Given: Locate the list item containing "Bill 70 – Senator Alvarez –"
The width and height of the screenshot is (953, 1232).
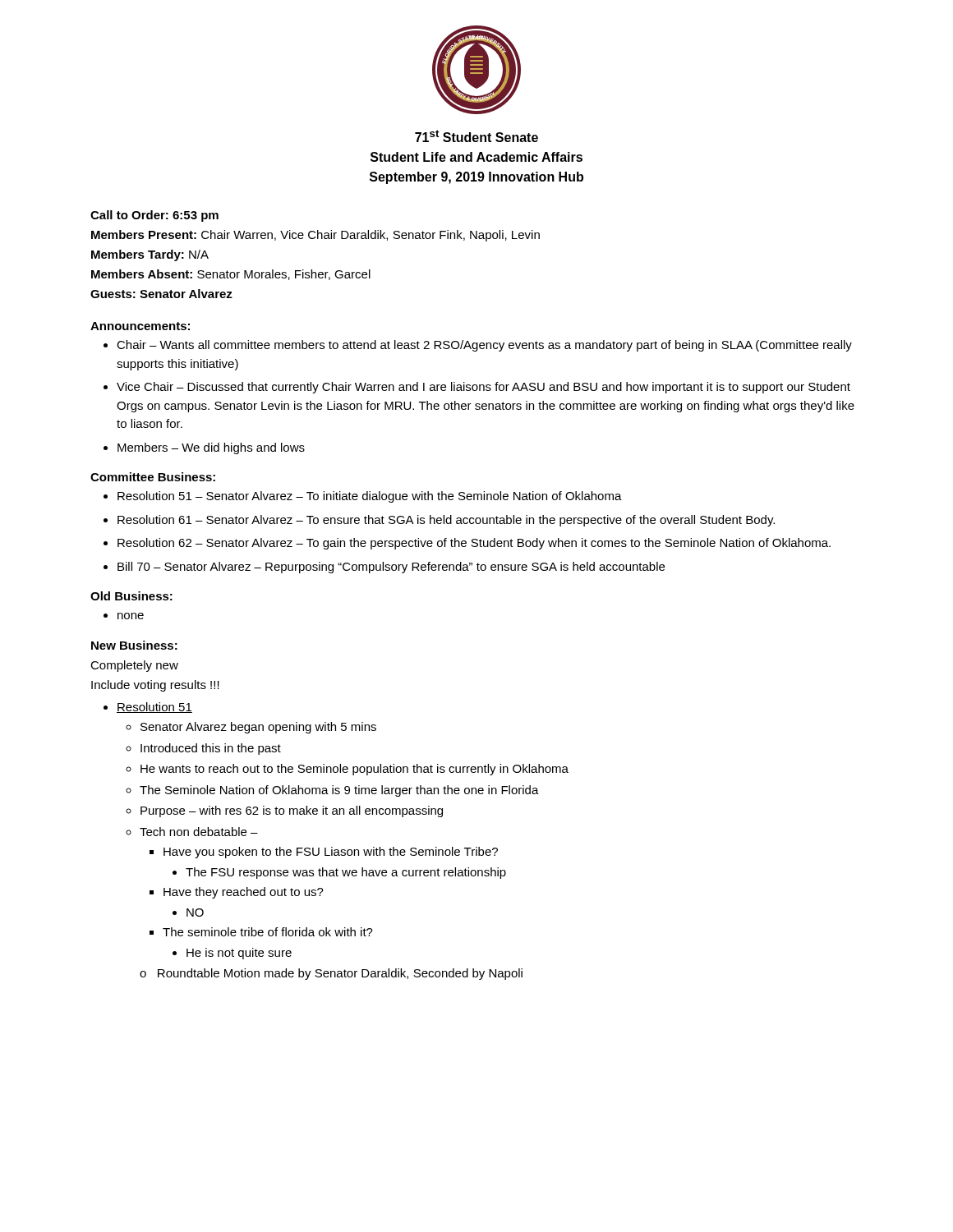Looking at the screenshot, I should click(x=476, y=567).
